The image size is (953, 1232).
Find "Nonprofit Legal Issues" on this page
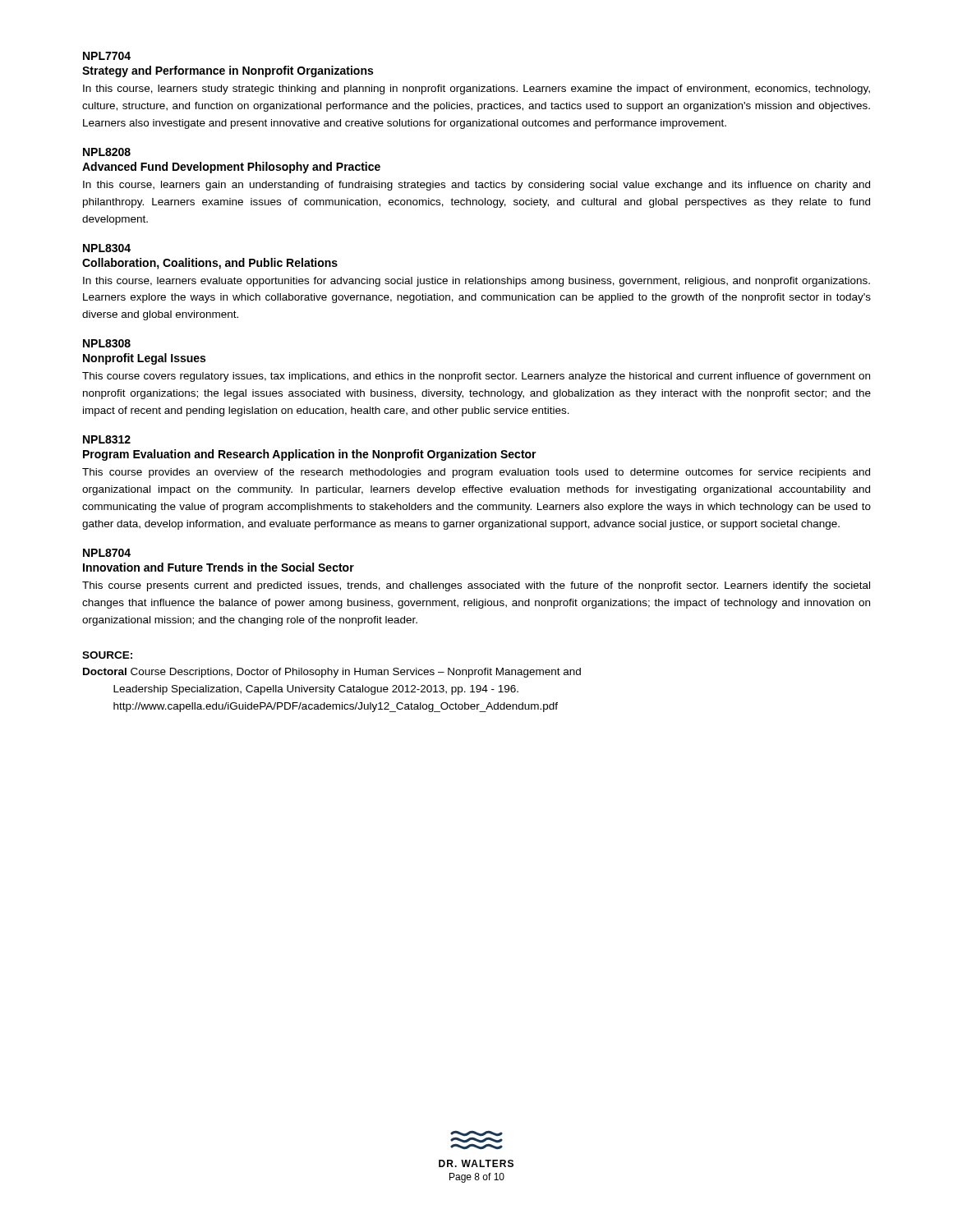[x=144, y=358]
